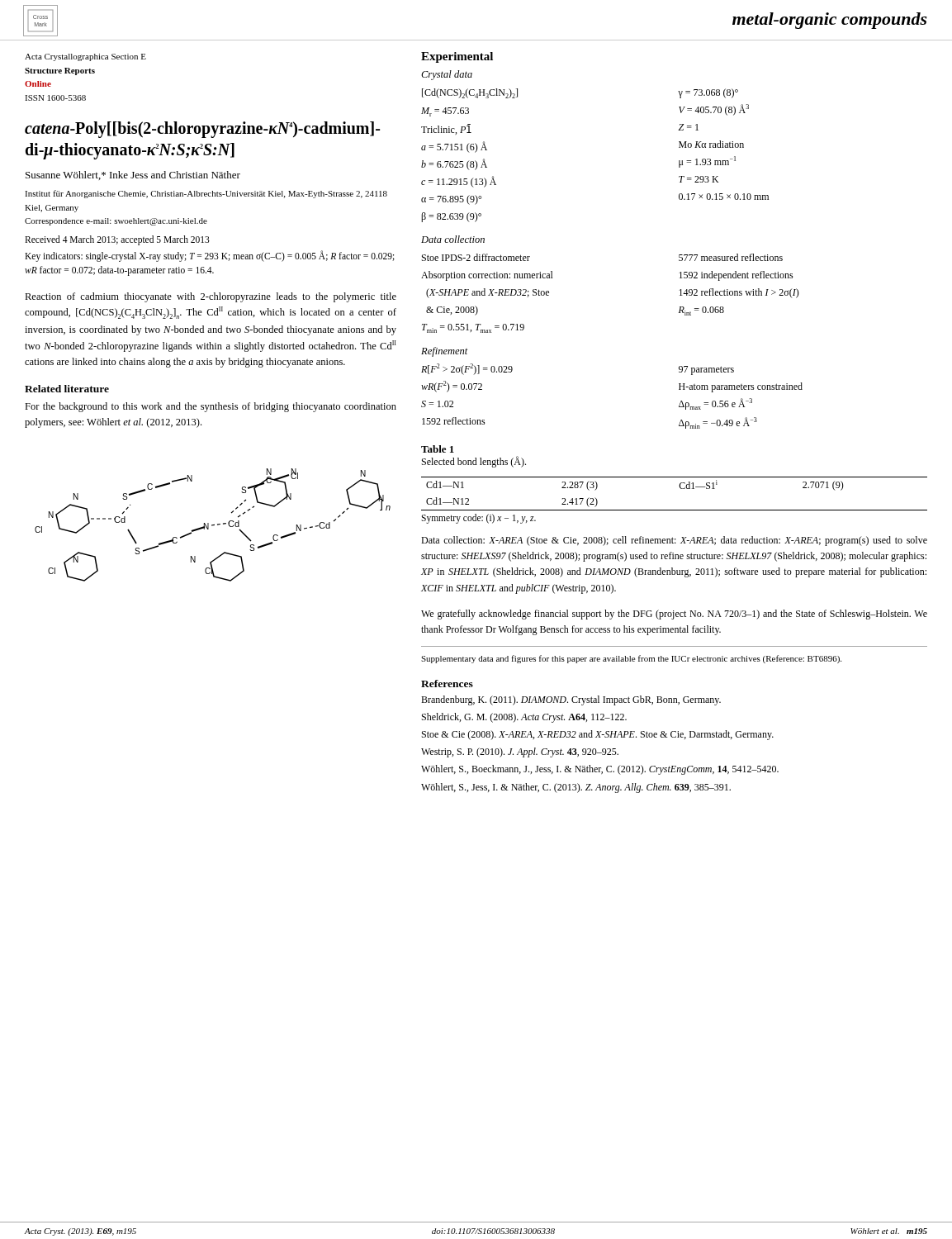Screen dimensions: 1239x952
Task: Locate the table with the text "[Cd(NCS)2(C4H3ClN2)2] Mr = 457.63 Triclinic,"
Action: click(674, 155)
